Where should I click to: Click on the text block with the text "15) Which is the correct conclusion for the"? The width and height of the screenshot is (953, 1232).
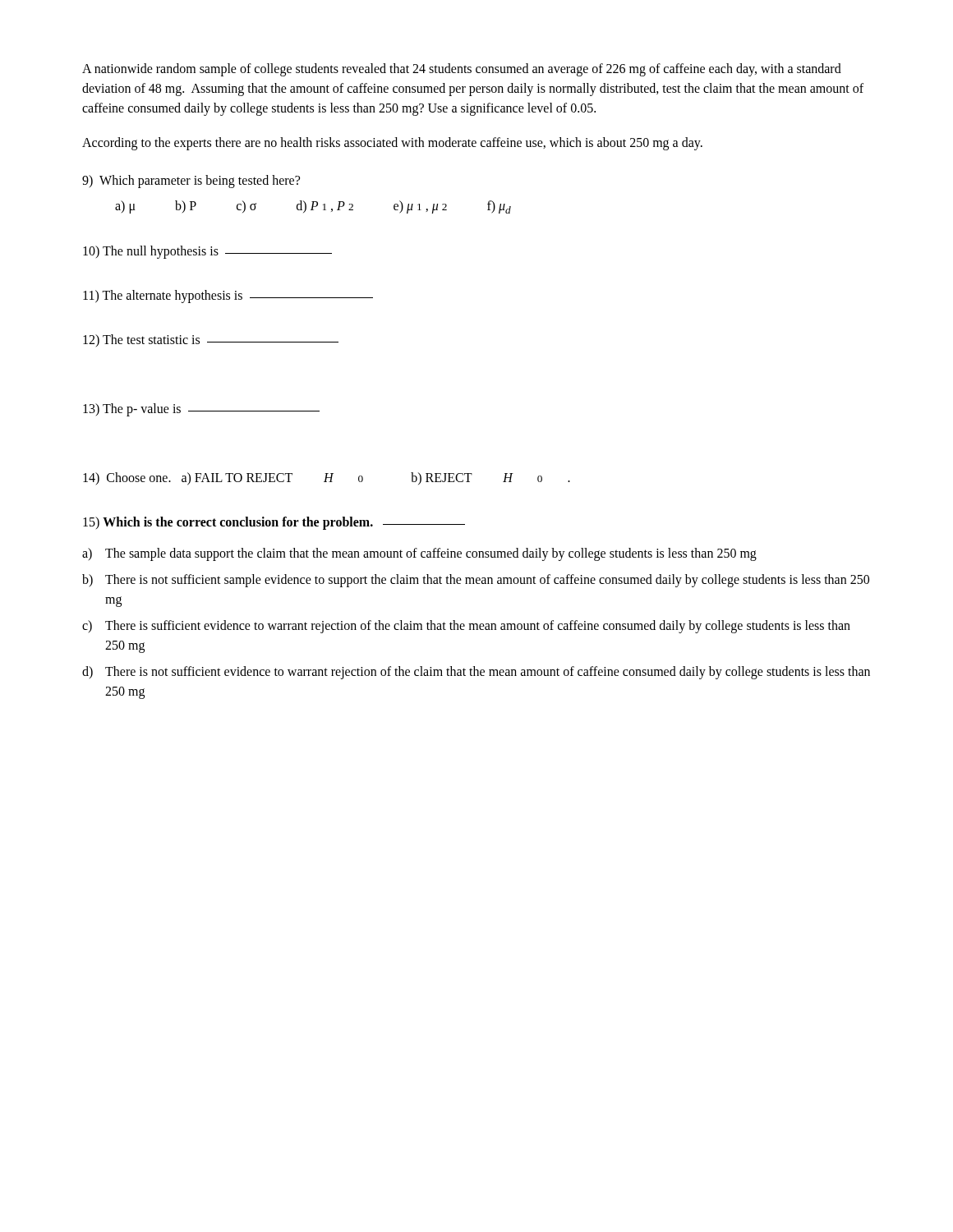pos(274,522)
